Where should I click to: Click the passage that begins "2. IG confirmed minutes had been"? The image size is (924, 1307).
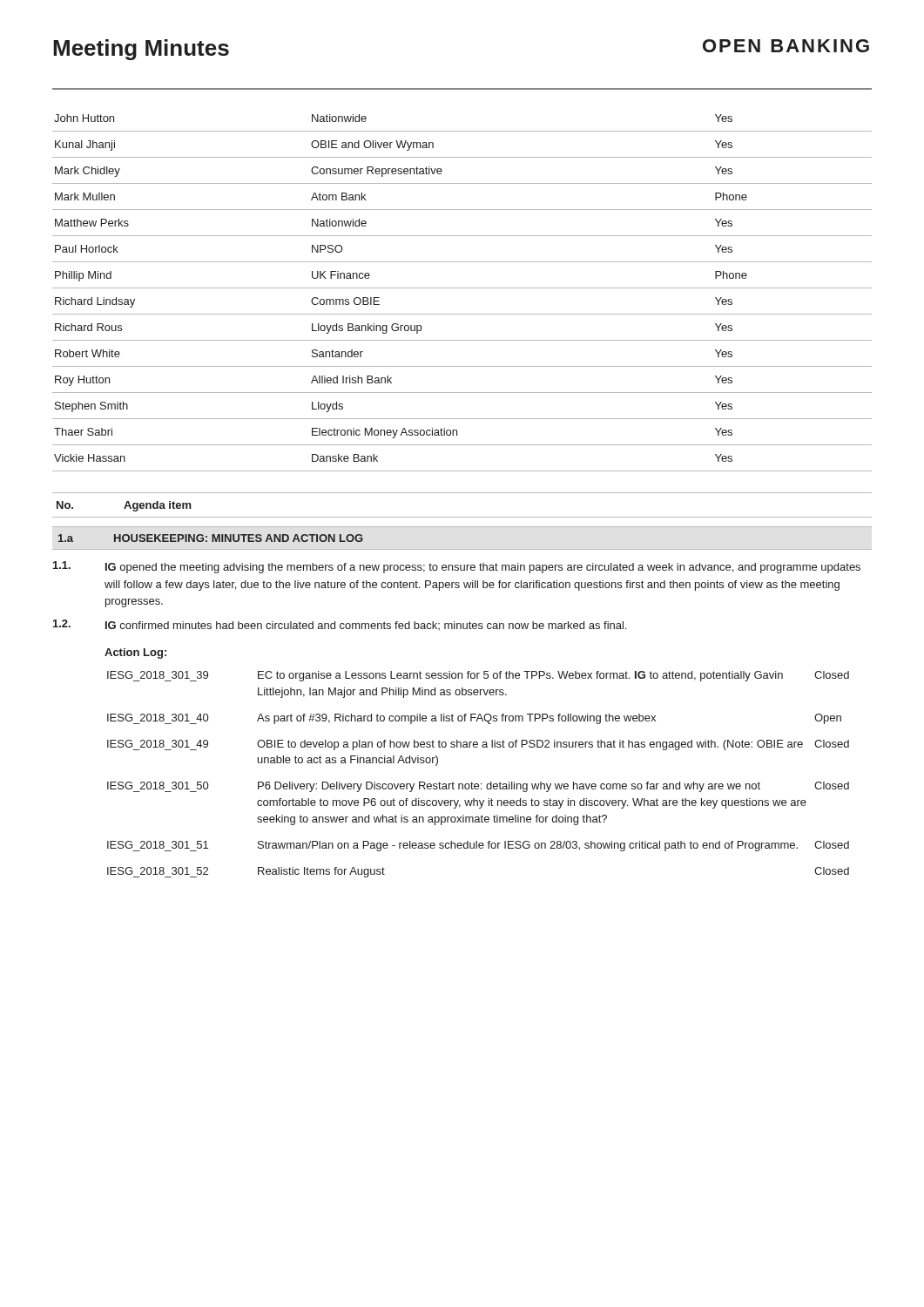(x=462, y=625)
